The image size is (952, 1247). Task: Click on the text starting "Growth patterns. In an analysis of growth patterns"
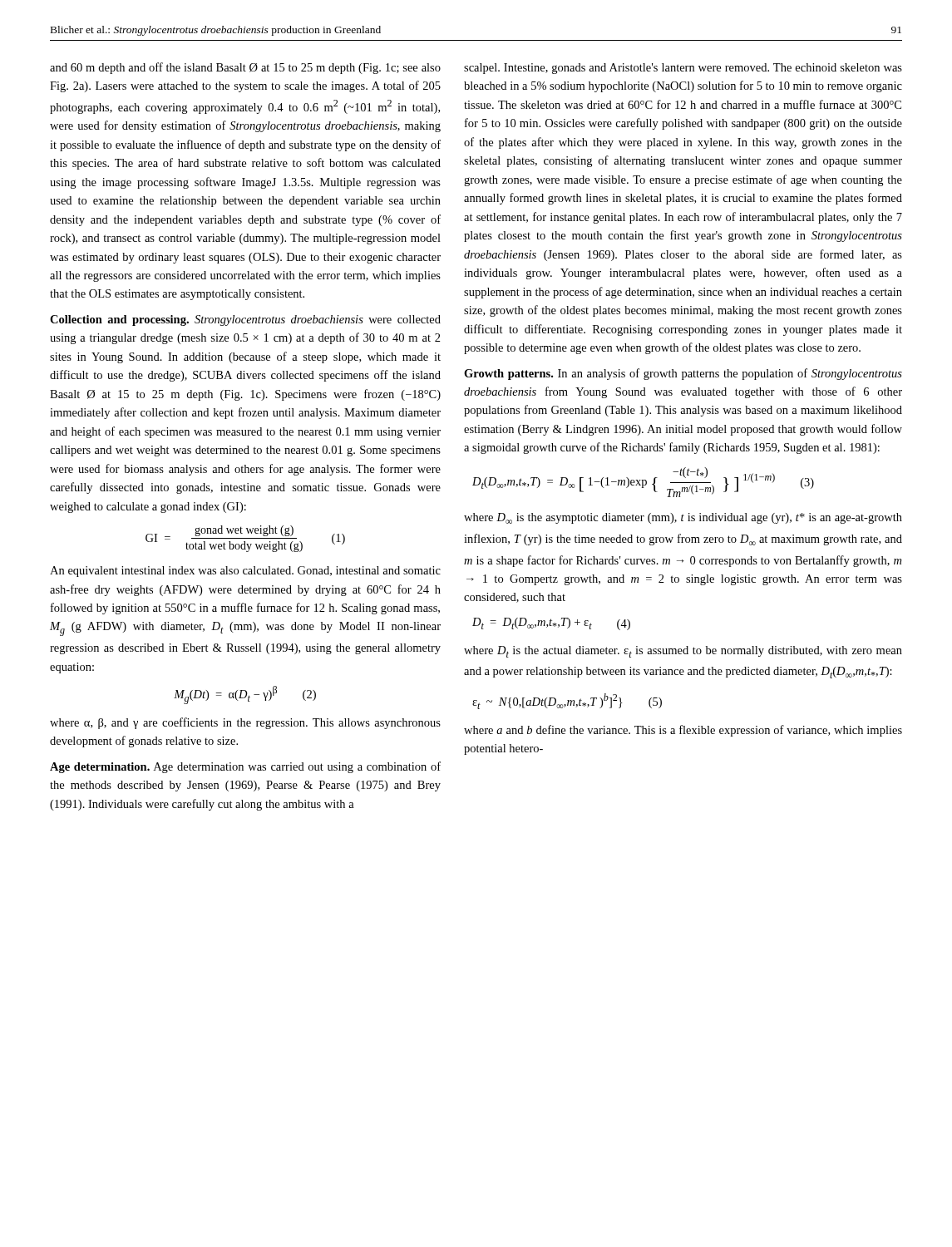(x=683, y=410)
